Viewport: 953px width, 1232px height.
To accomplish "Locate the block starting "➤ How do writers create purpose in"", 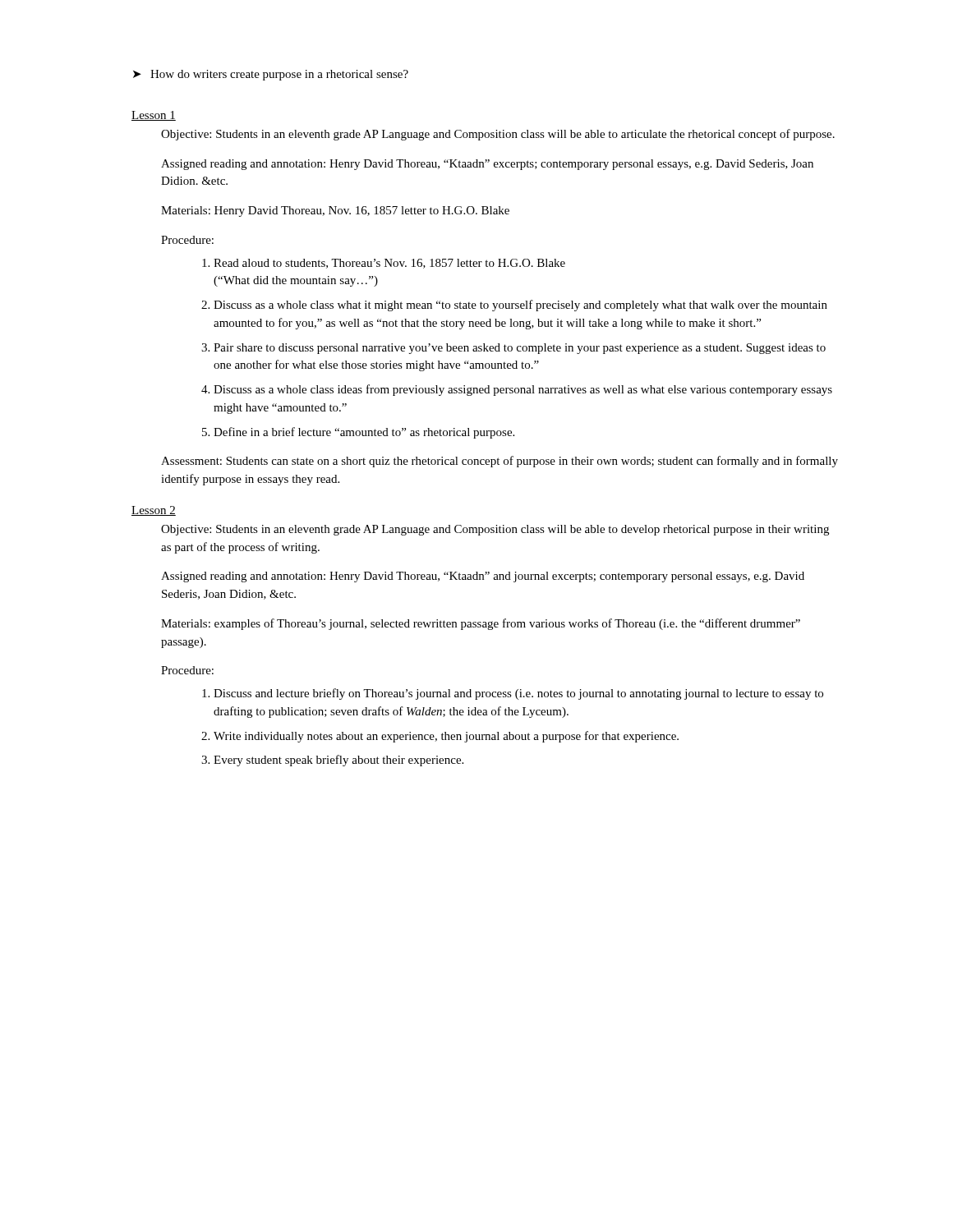I will 270,75.
